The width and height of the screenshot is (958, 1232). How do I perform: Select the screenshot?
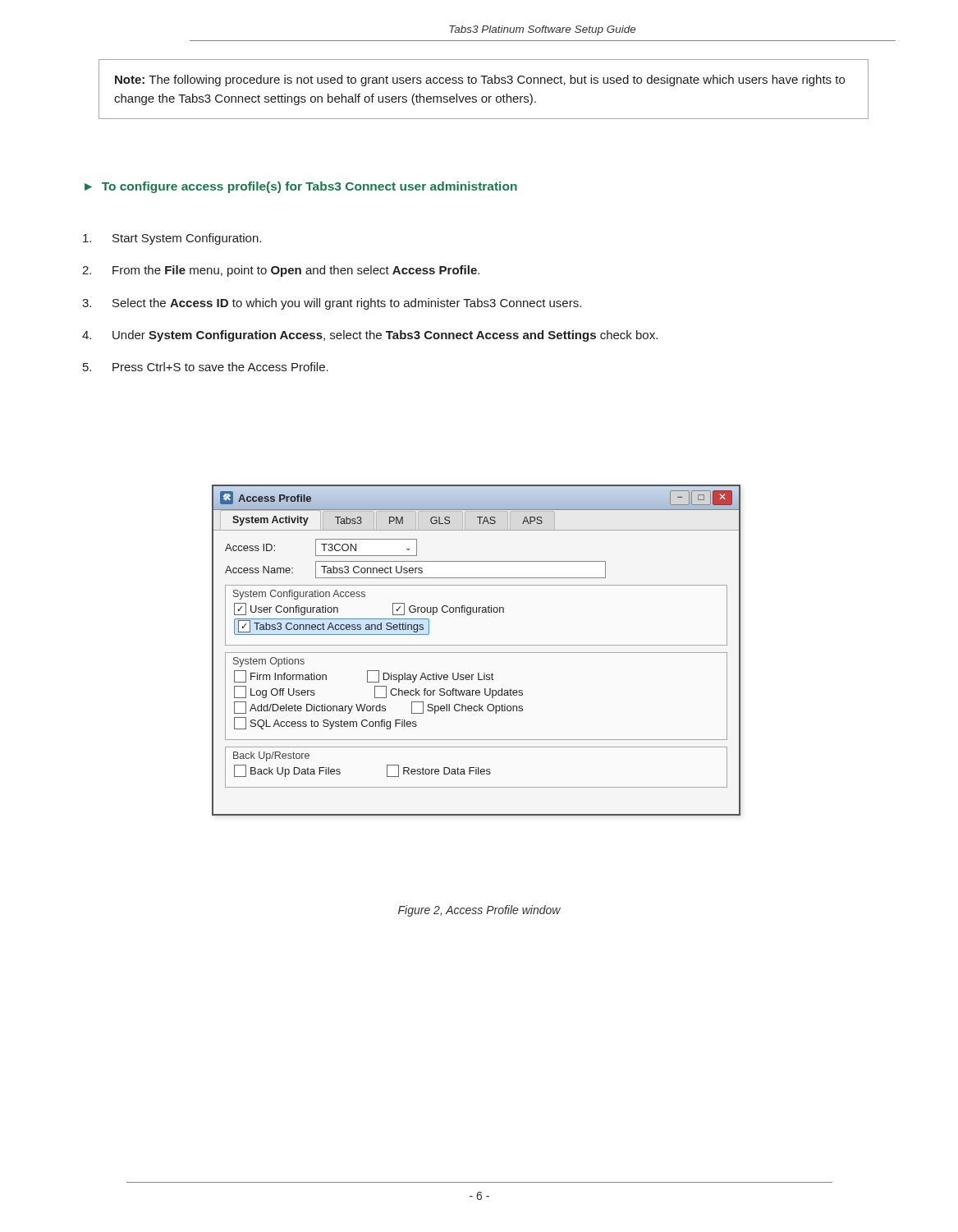[476, 650]
